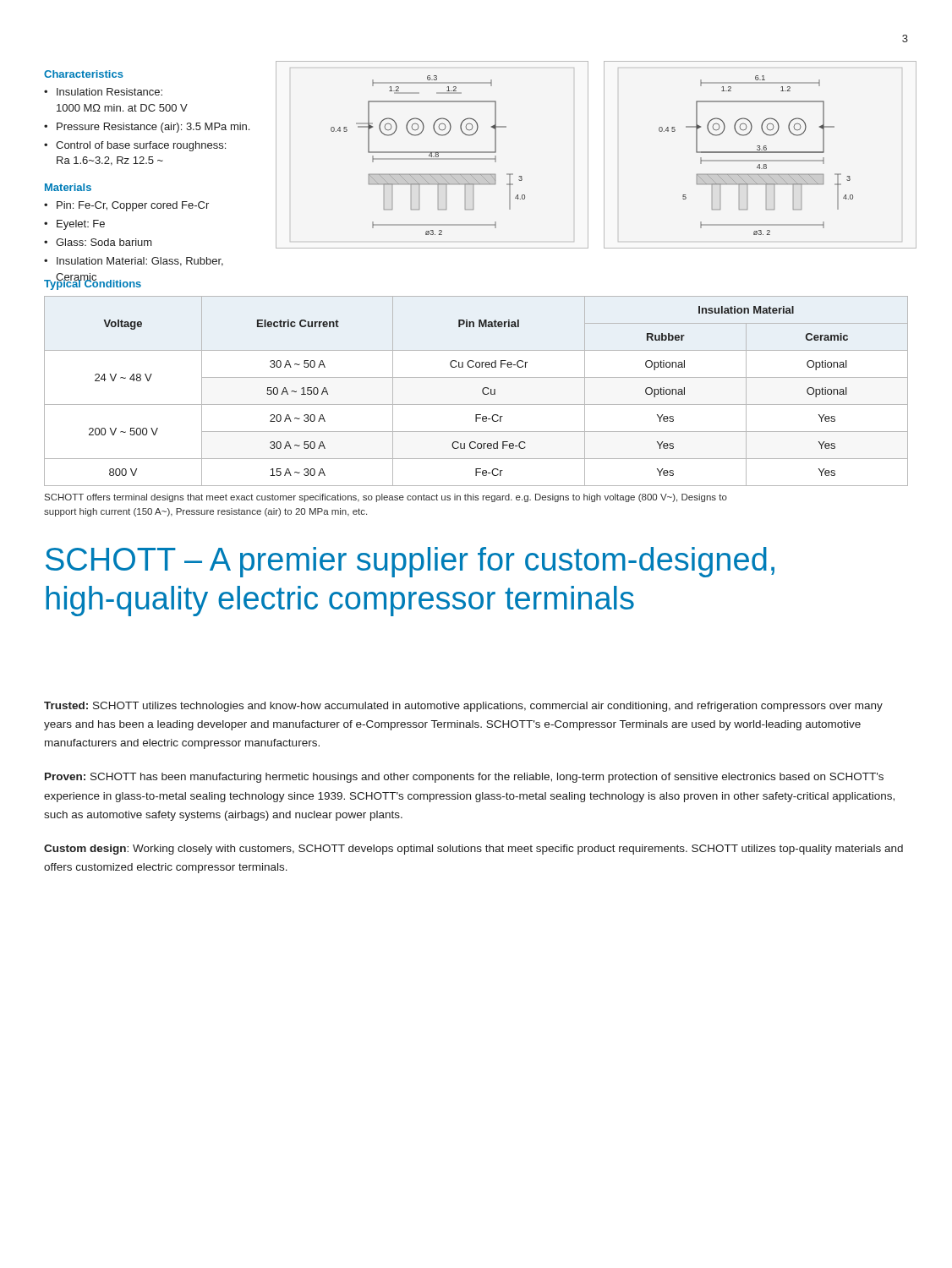Click on the region starting "Glass: Soda barium"
This screenshot has height=1268, width=952.
coord(104,242)
